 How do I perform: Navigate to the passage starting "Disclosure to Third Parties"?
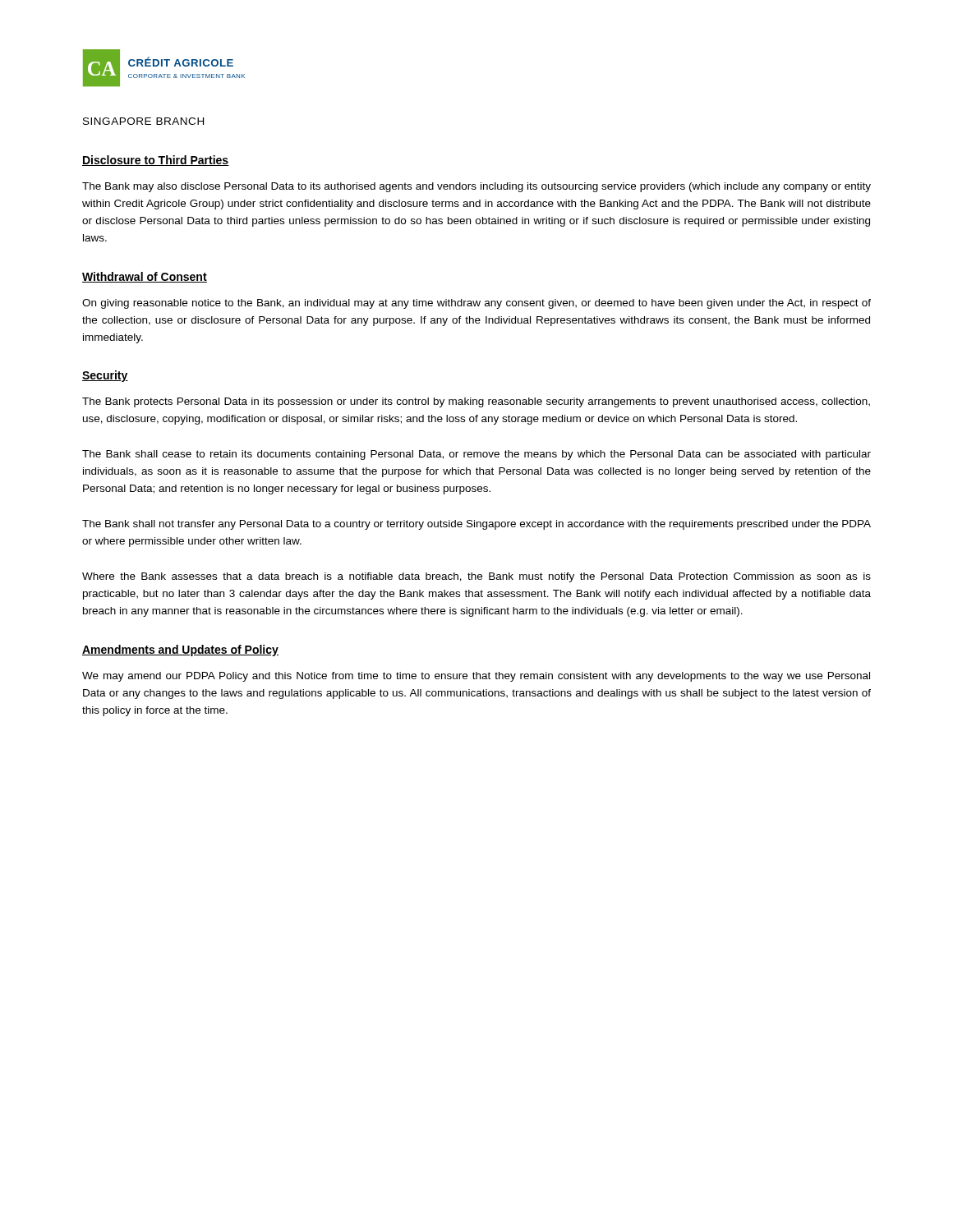(155, 160)
